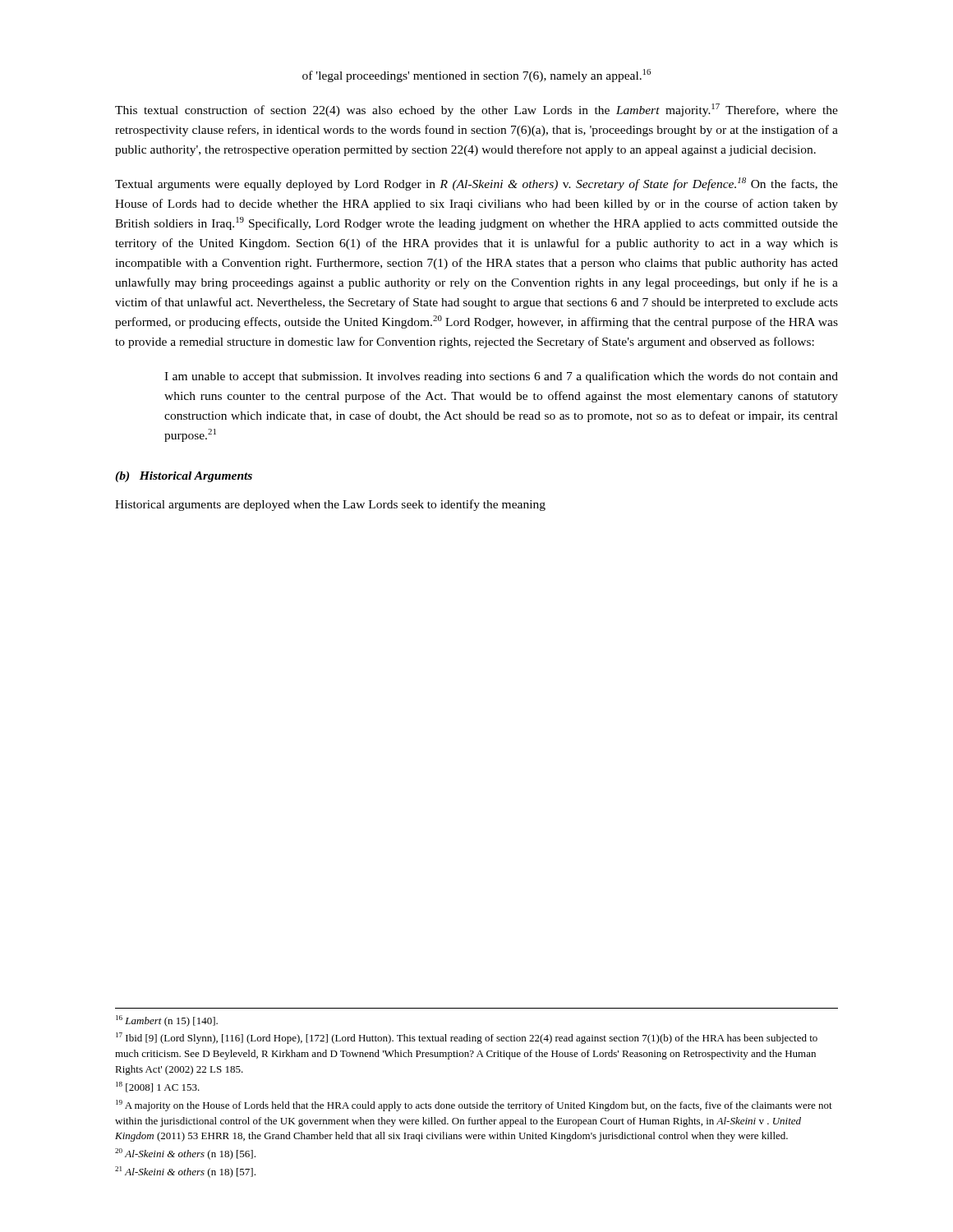Click on the passage starting "19 A majority on"
Screen dimensions: 1232x953
(473, 1120)
